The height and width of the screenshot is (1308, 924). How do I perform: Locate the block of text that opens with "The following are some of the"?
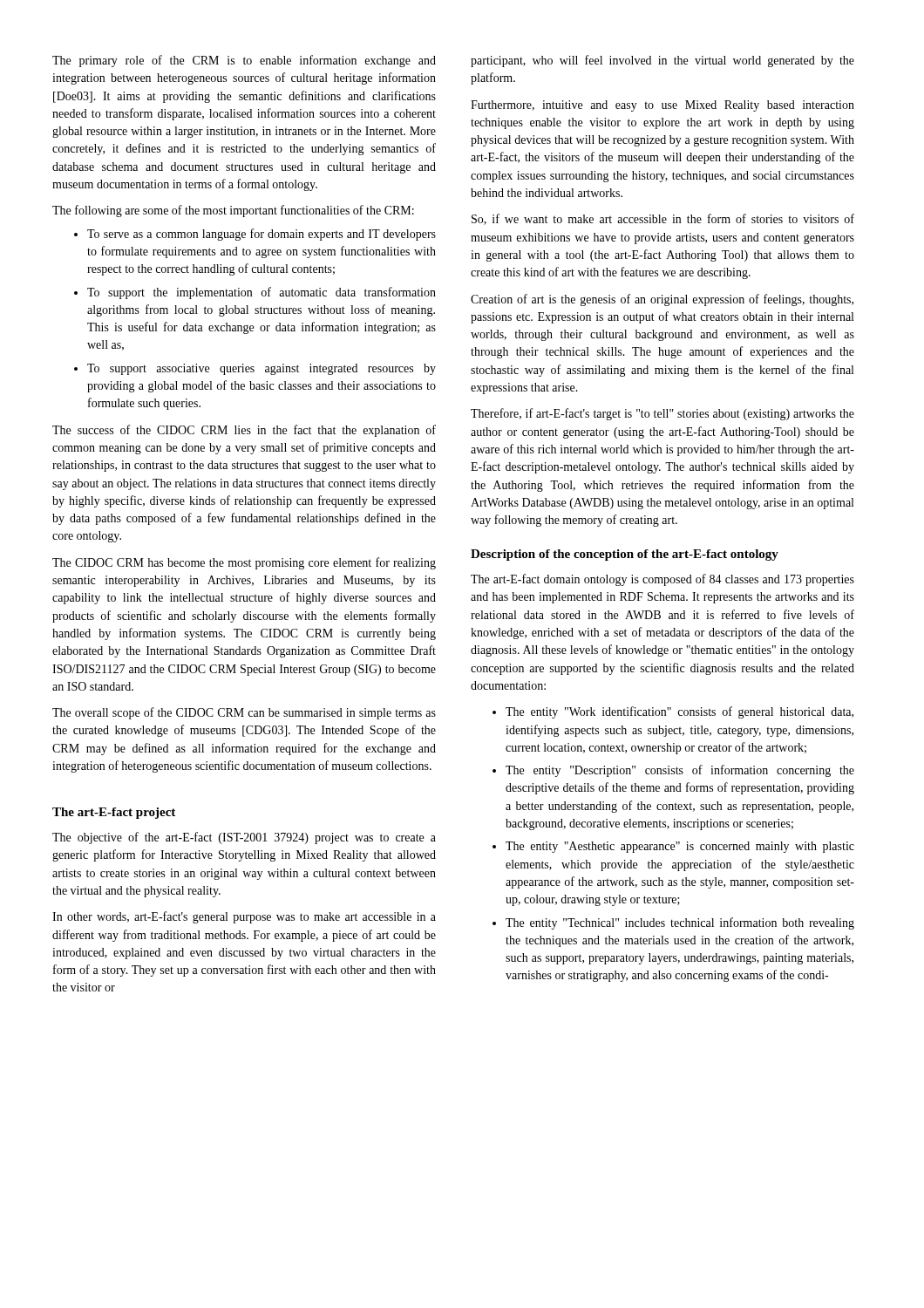click(x=233, y=211)
